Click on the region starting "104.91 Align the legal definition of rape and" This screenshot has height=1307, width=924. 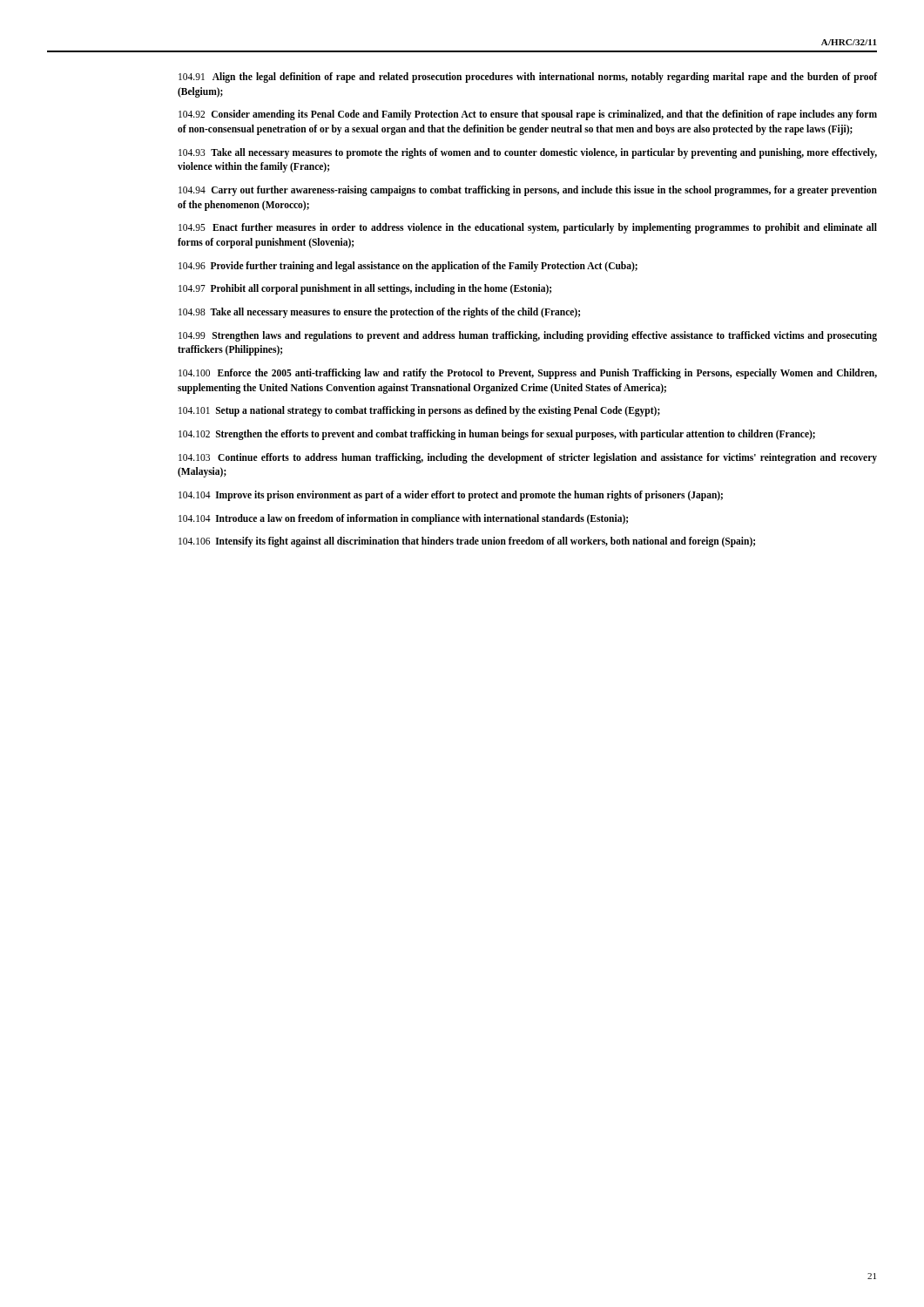(527, 84)
